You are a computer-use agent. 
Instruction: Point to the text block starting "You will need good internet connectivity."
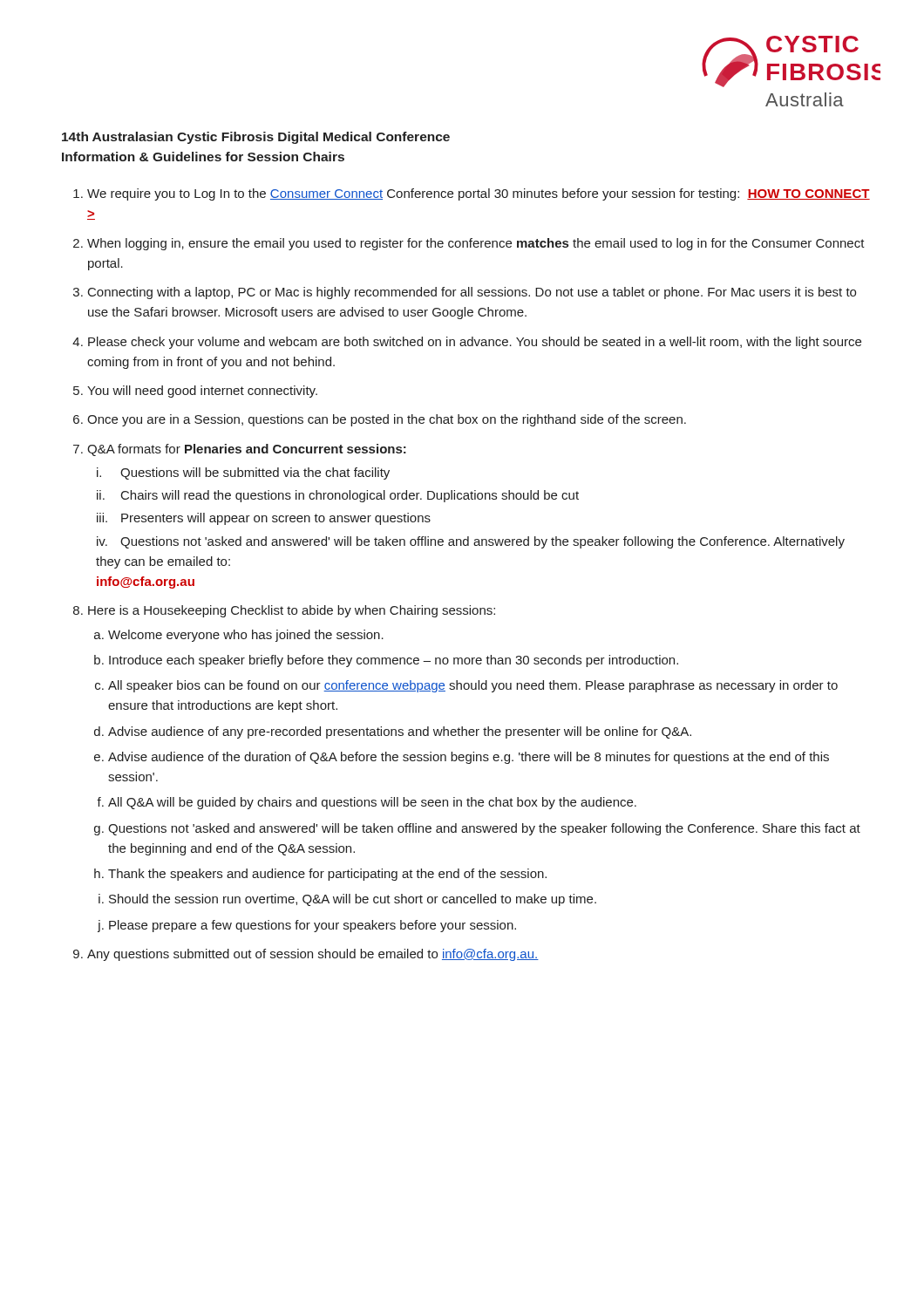(x=203, y=390)
